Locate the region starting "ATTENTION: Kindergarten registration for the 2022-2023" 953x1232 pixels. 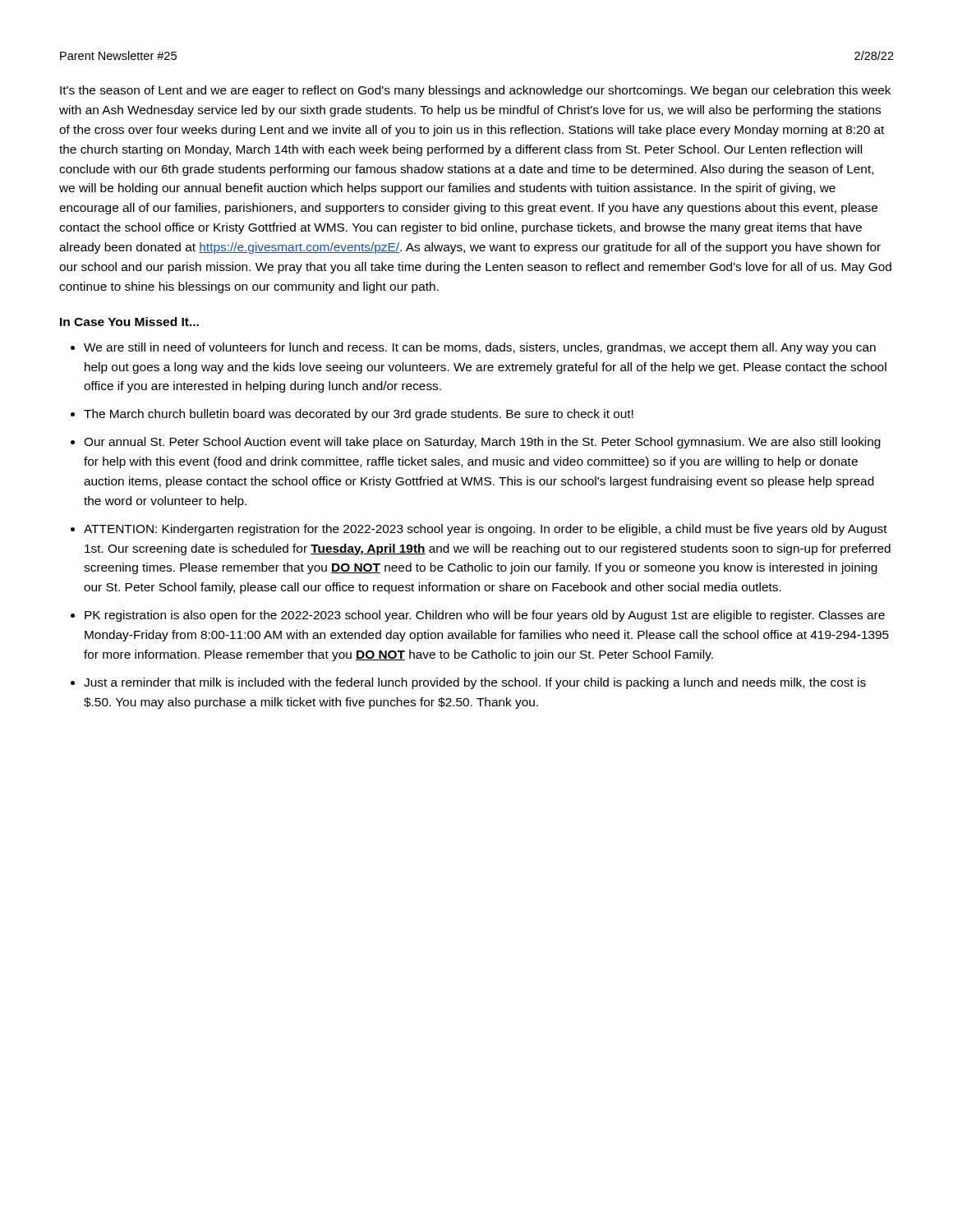click(x=487, y=558)
